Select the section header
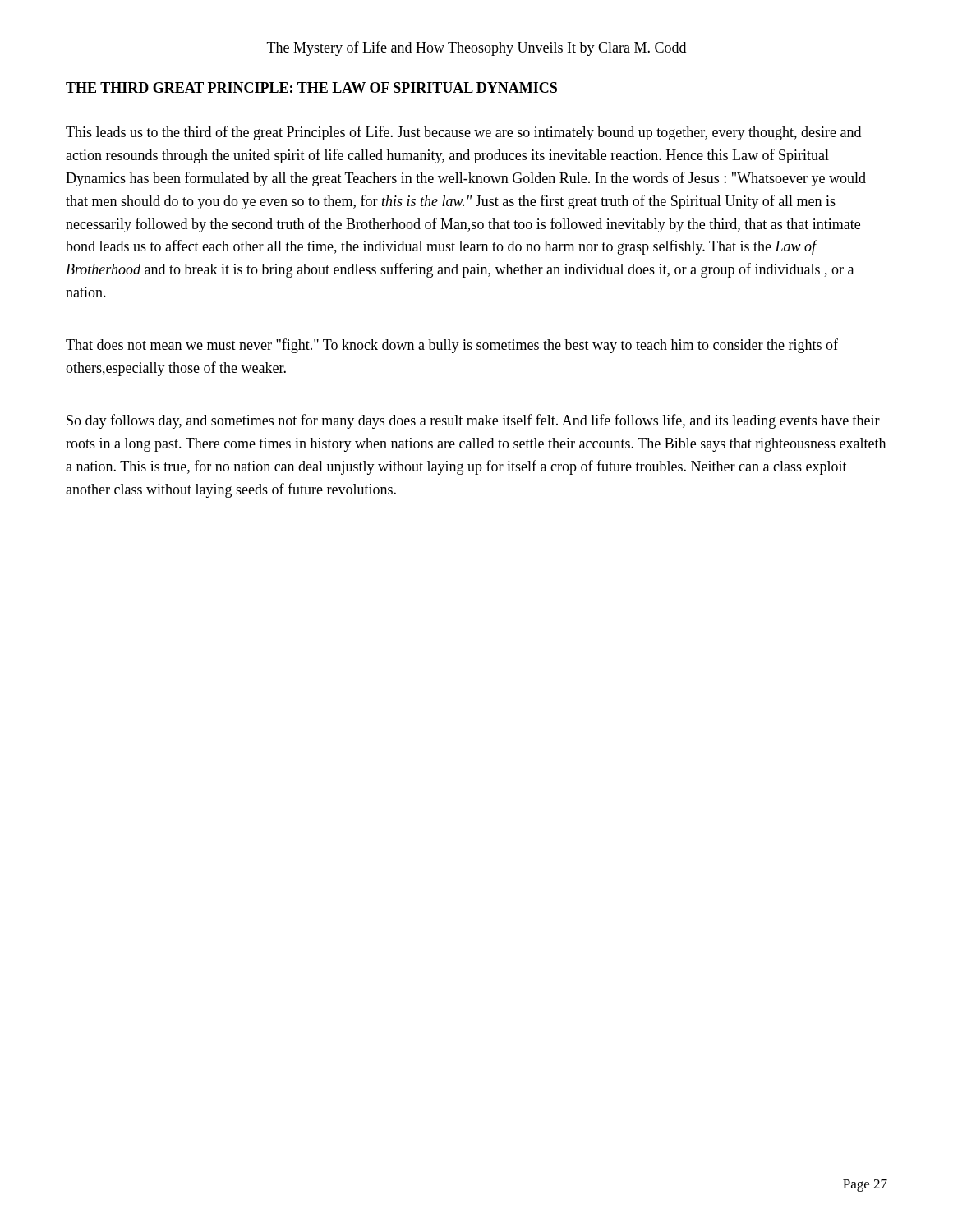Image resolution: width=953 pixels, height=1232 pixels. coord(312,88)
